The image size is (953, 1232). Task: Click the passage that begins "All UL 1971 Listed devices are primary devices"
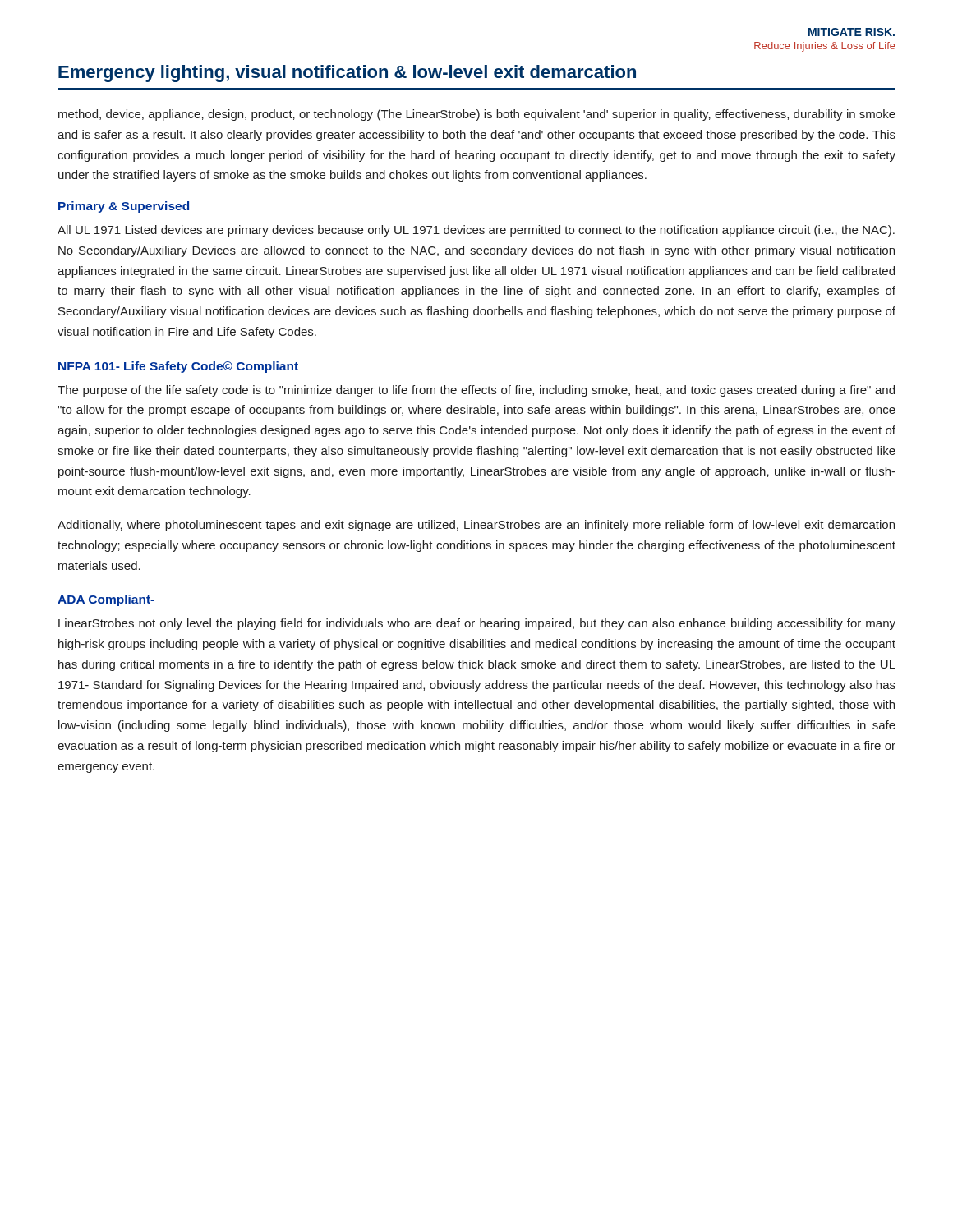pyautogui.click(x=476, y=280)
